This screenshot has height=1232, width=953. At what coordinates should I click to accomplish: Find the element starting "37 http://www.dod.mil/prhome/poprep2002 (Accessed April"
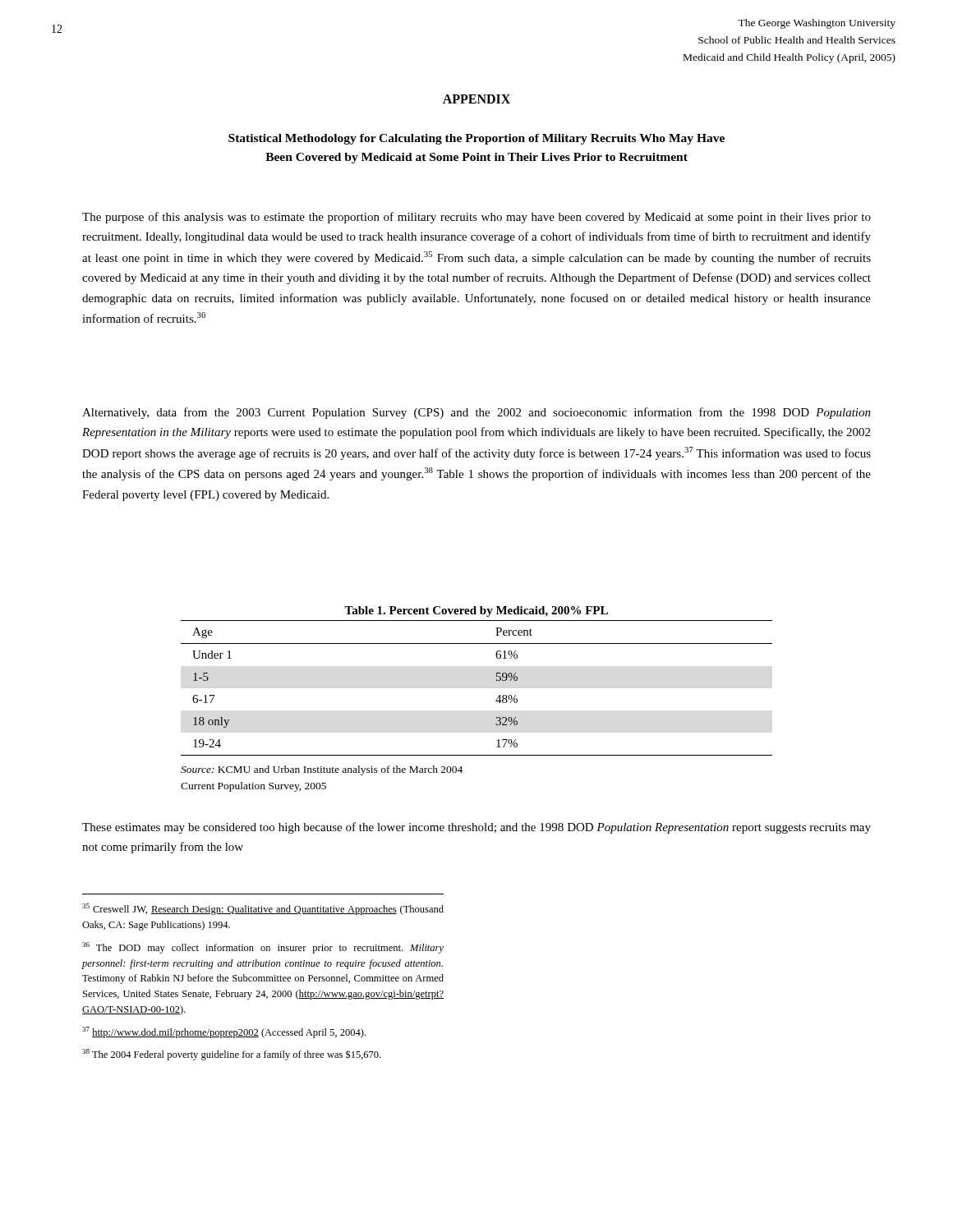coord(224,1031)
